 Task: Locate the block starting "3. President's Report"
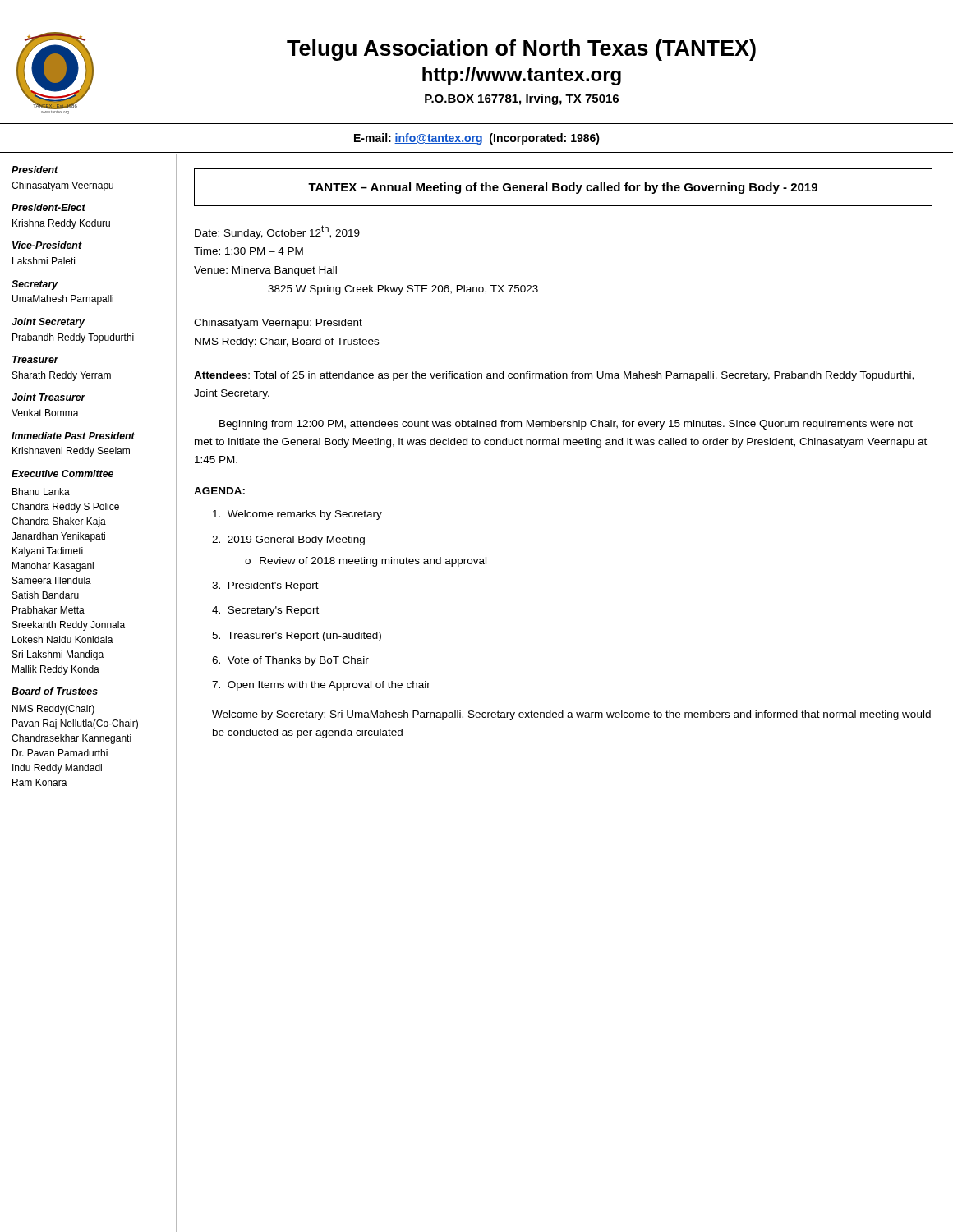point(265,585)
